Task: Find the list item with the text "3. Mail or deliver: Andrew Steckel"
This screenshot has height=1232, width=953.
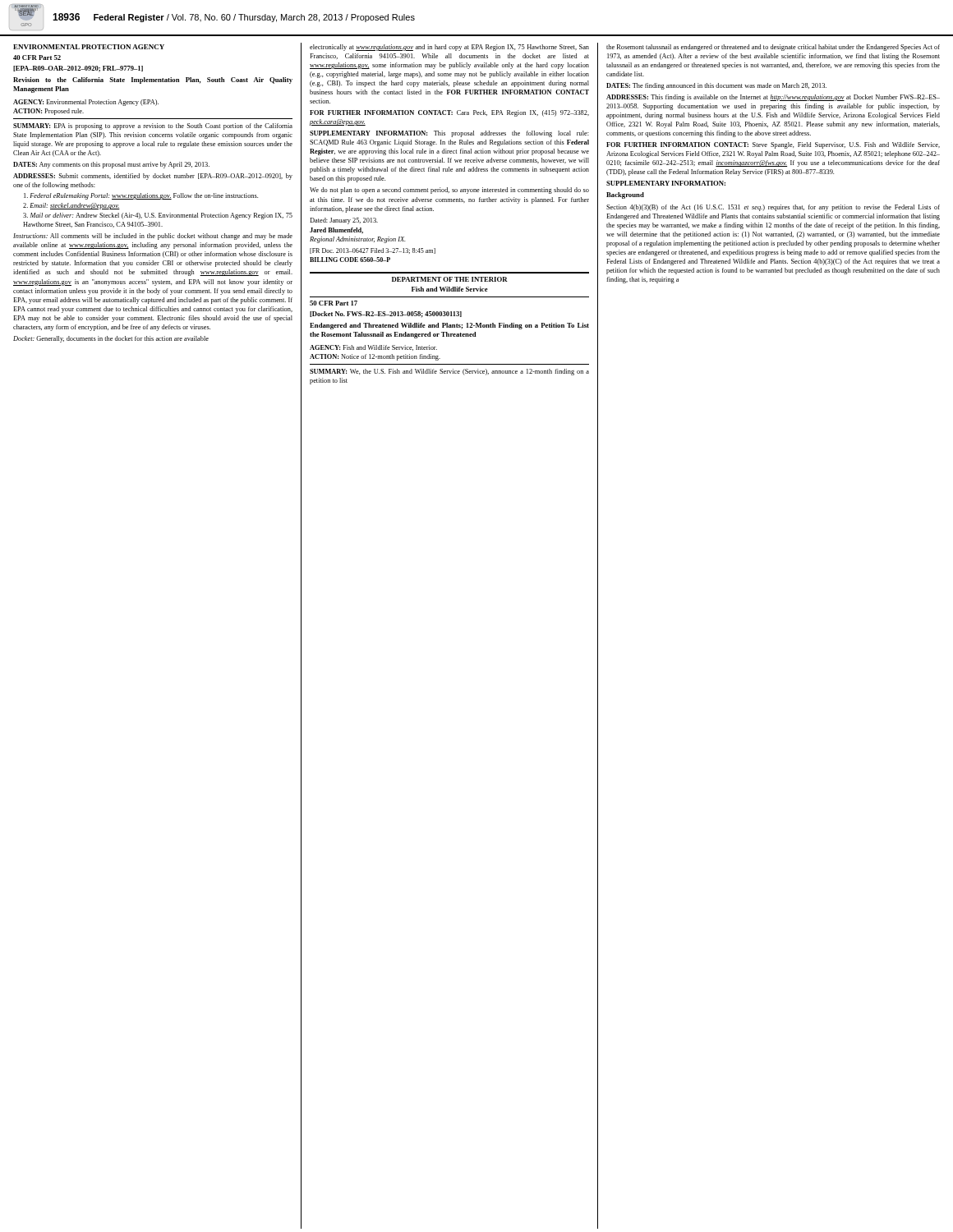Action: [158, 220]
